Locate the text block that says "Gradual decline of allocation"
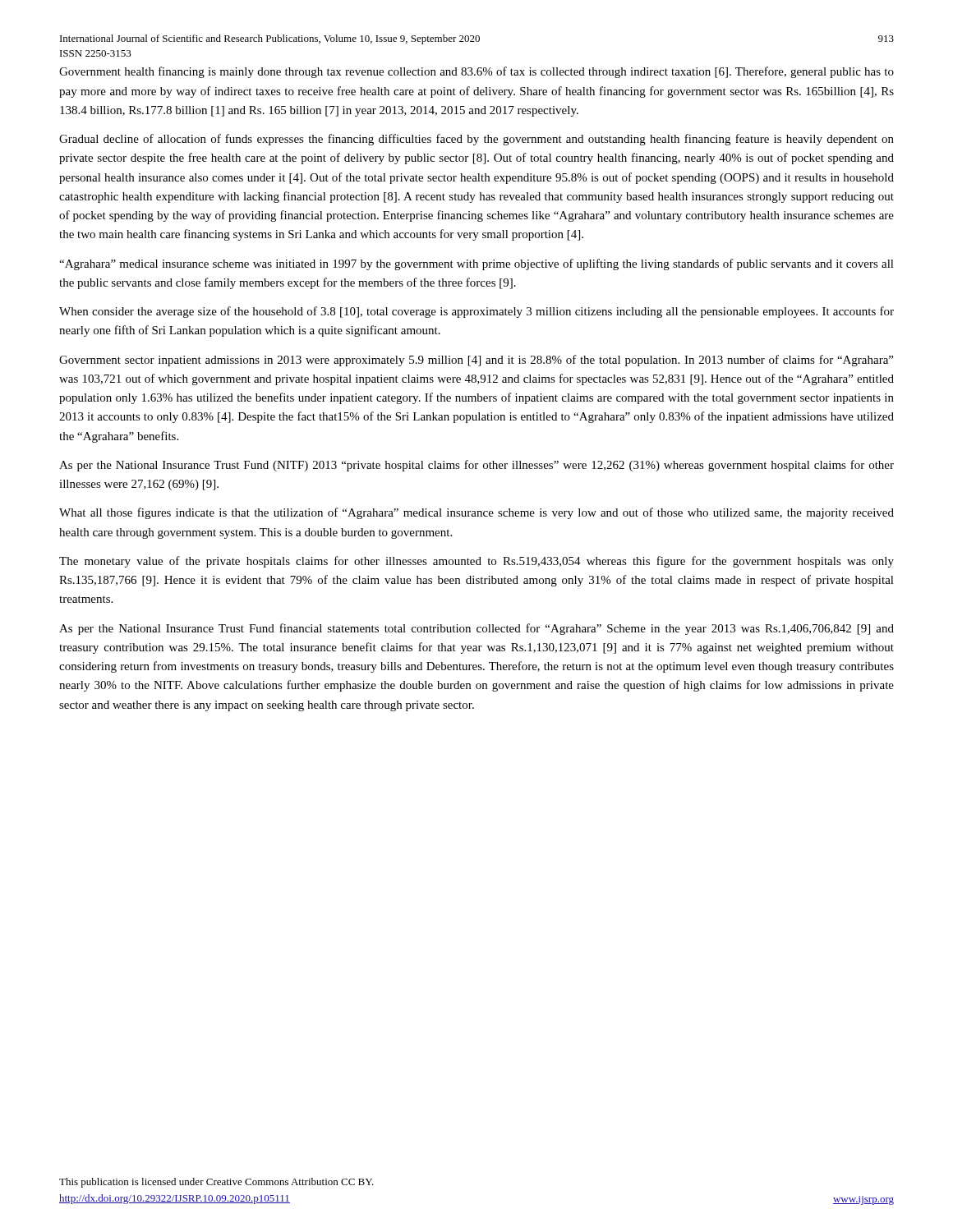The height and width of the screenshot is (1232, 953). (x=476, y=187)
